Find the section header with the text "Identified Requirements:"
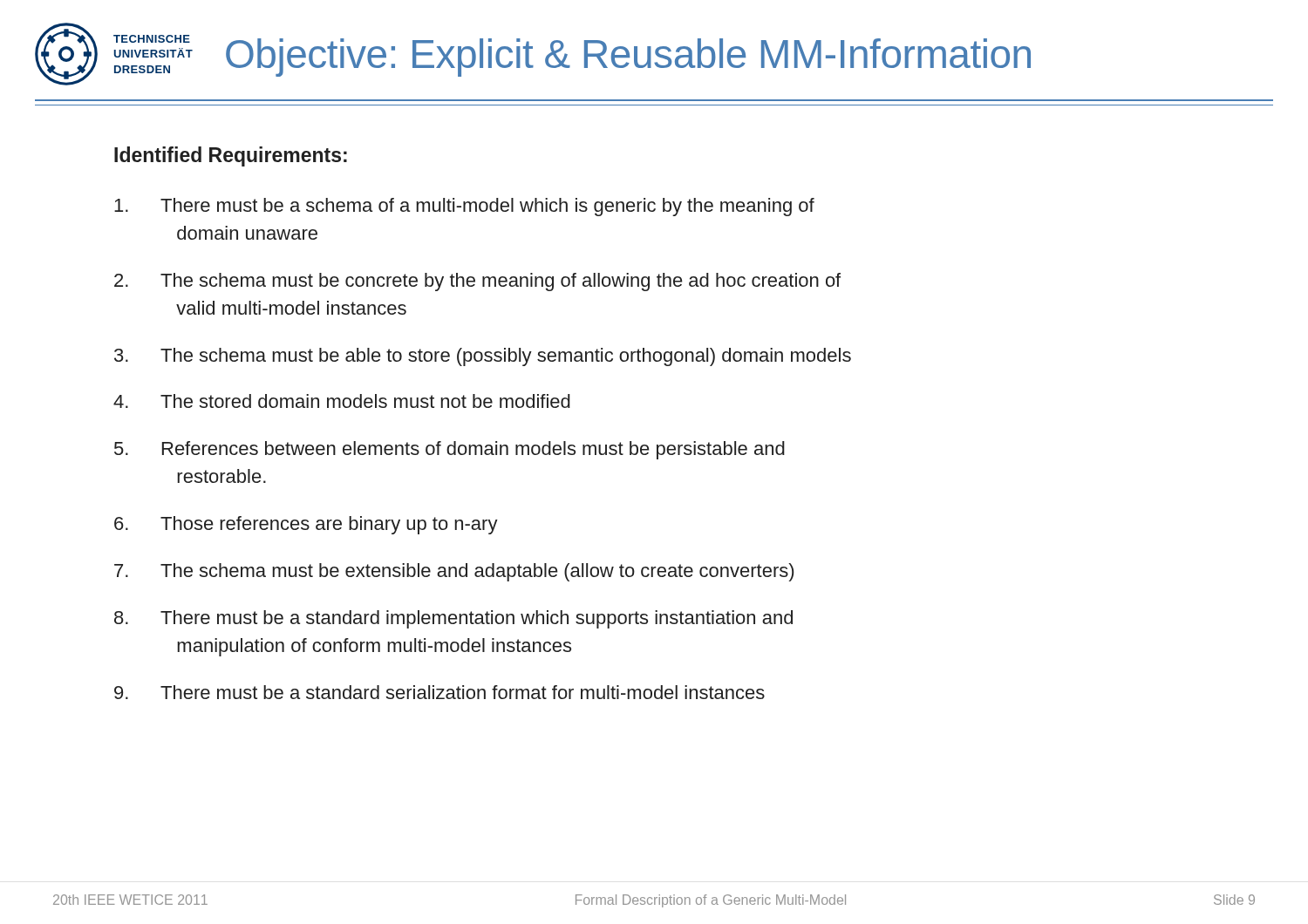This screenshot has width=1308, height=924. coord(231,155)
